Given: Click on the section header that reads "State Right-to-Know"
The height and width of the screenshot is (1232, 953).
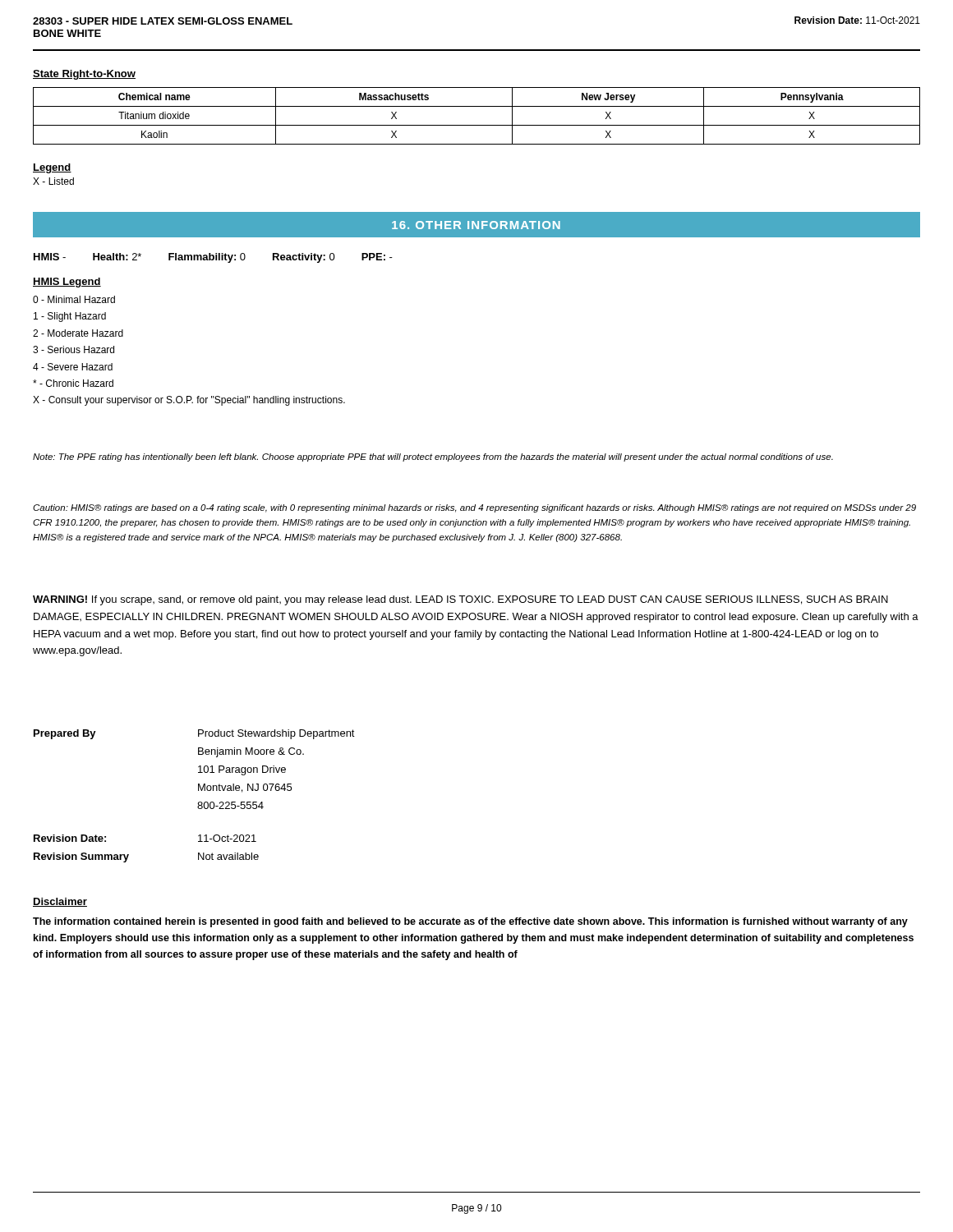Looking at the screenshot, I should [84, 74].
